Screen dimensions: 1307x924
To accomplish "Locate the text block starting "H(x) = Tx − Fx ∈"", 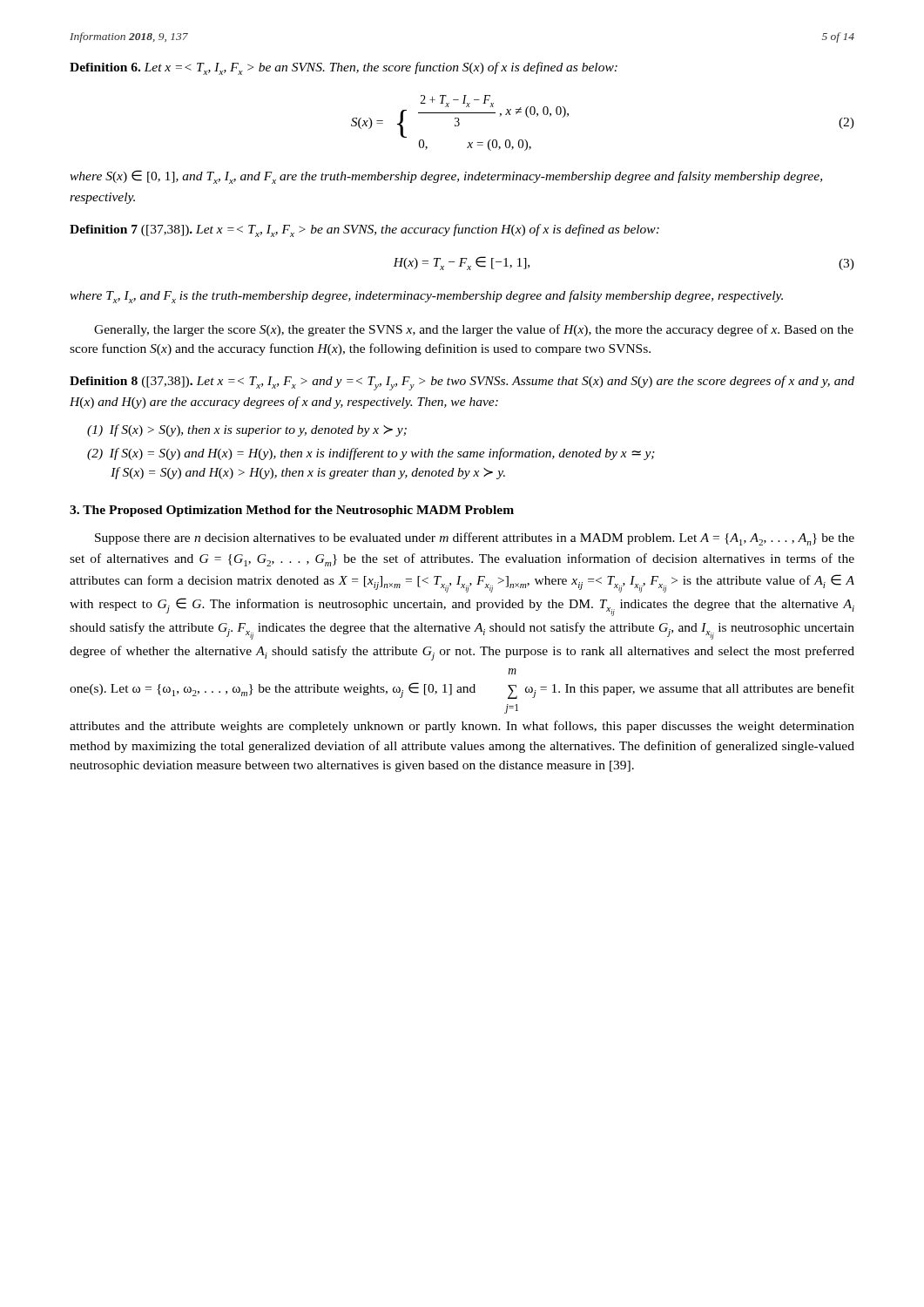I will (x=462, y=263).
